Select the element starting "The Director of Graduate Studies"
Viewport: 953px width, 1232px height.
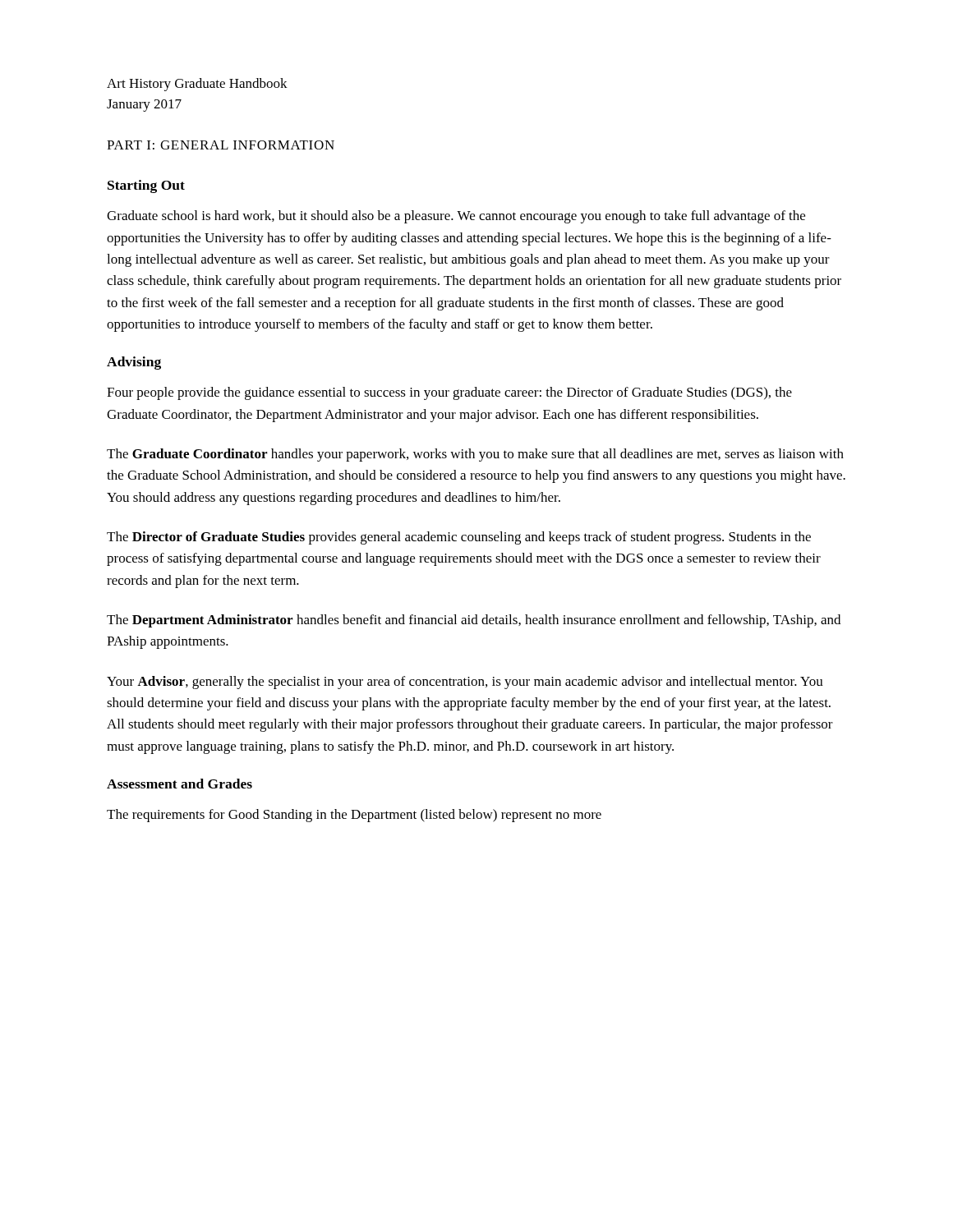464,558
